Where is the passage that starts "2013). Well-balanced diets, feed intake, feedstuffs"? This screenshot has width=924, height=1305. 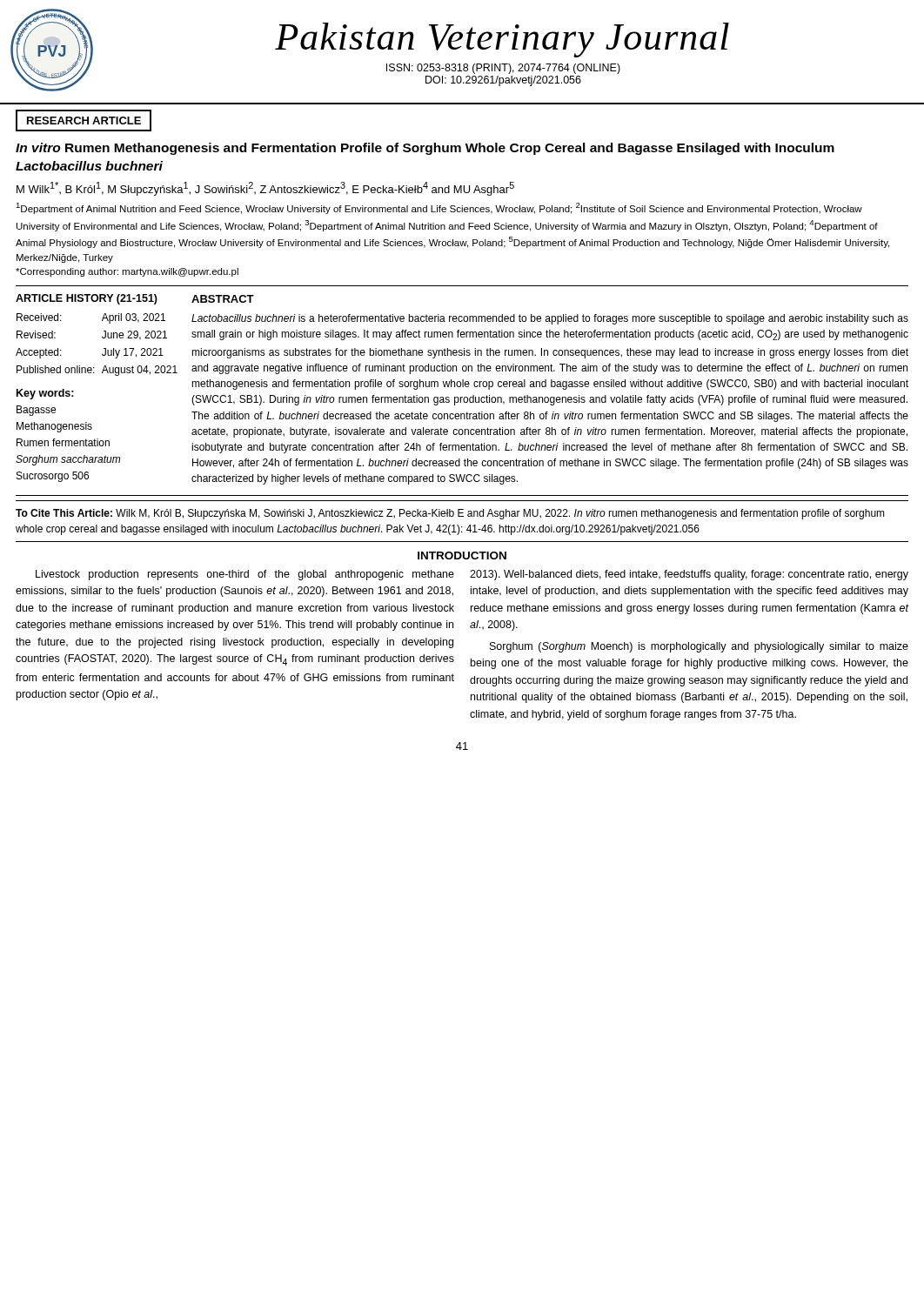(x=689, y=645)
